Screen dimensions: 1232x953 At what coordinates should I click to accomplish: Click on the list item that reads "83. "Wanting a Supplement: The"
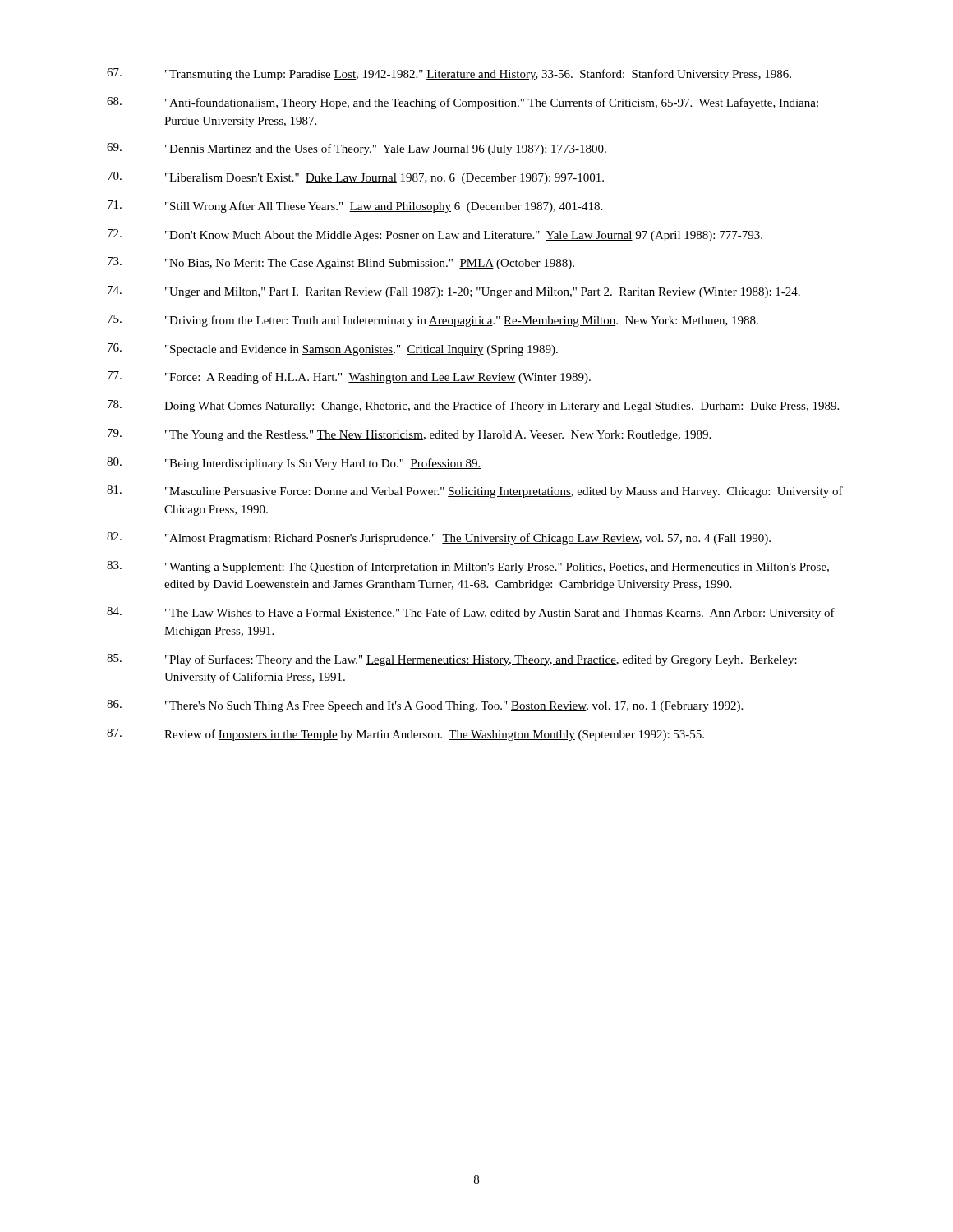pyautogui.click(x=476, y=576)
